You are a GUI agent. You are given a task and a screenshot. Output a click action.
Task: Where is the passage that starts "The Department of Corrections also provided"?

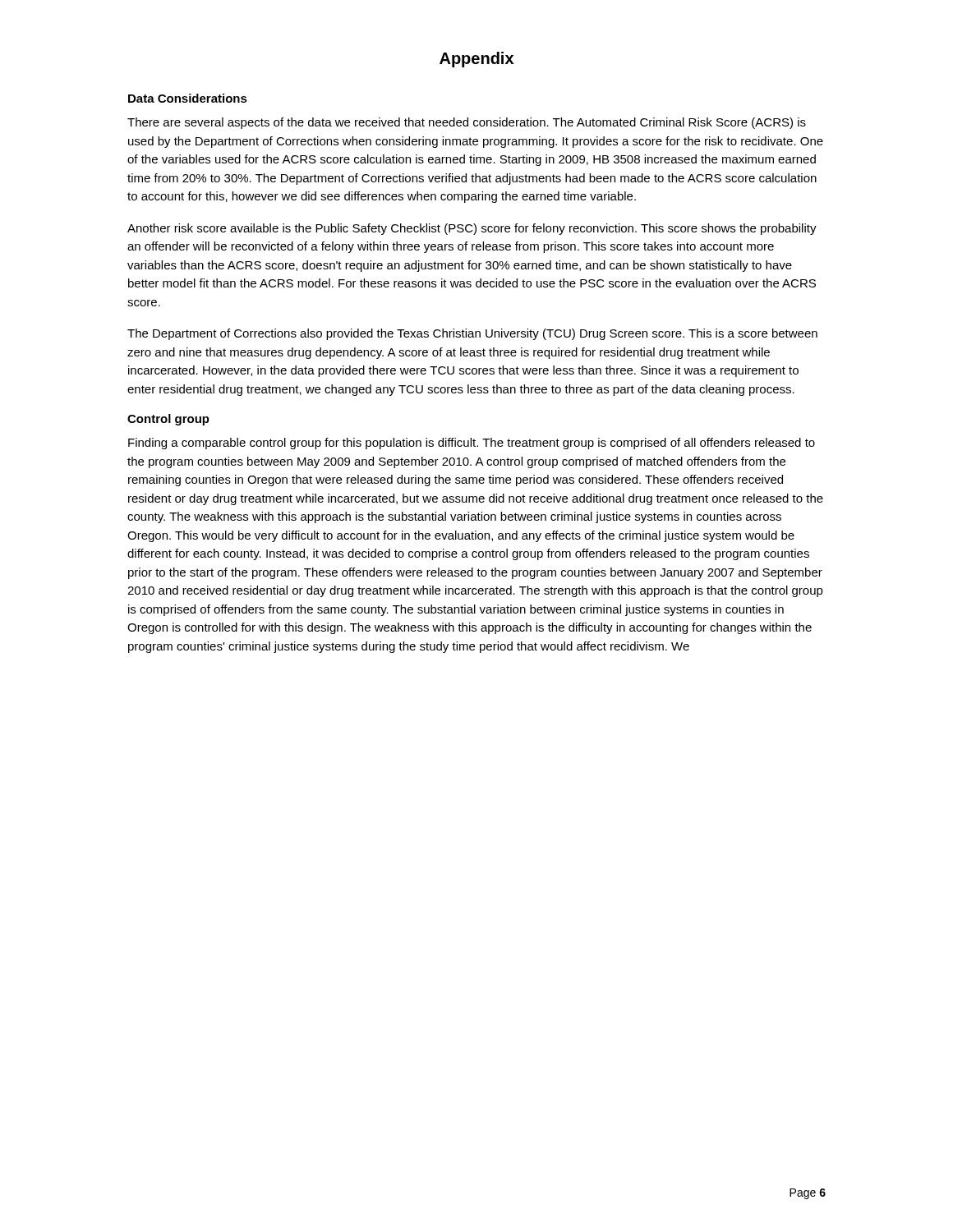[473, 361]
